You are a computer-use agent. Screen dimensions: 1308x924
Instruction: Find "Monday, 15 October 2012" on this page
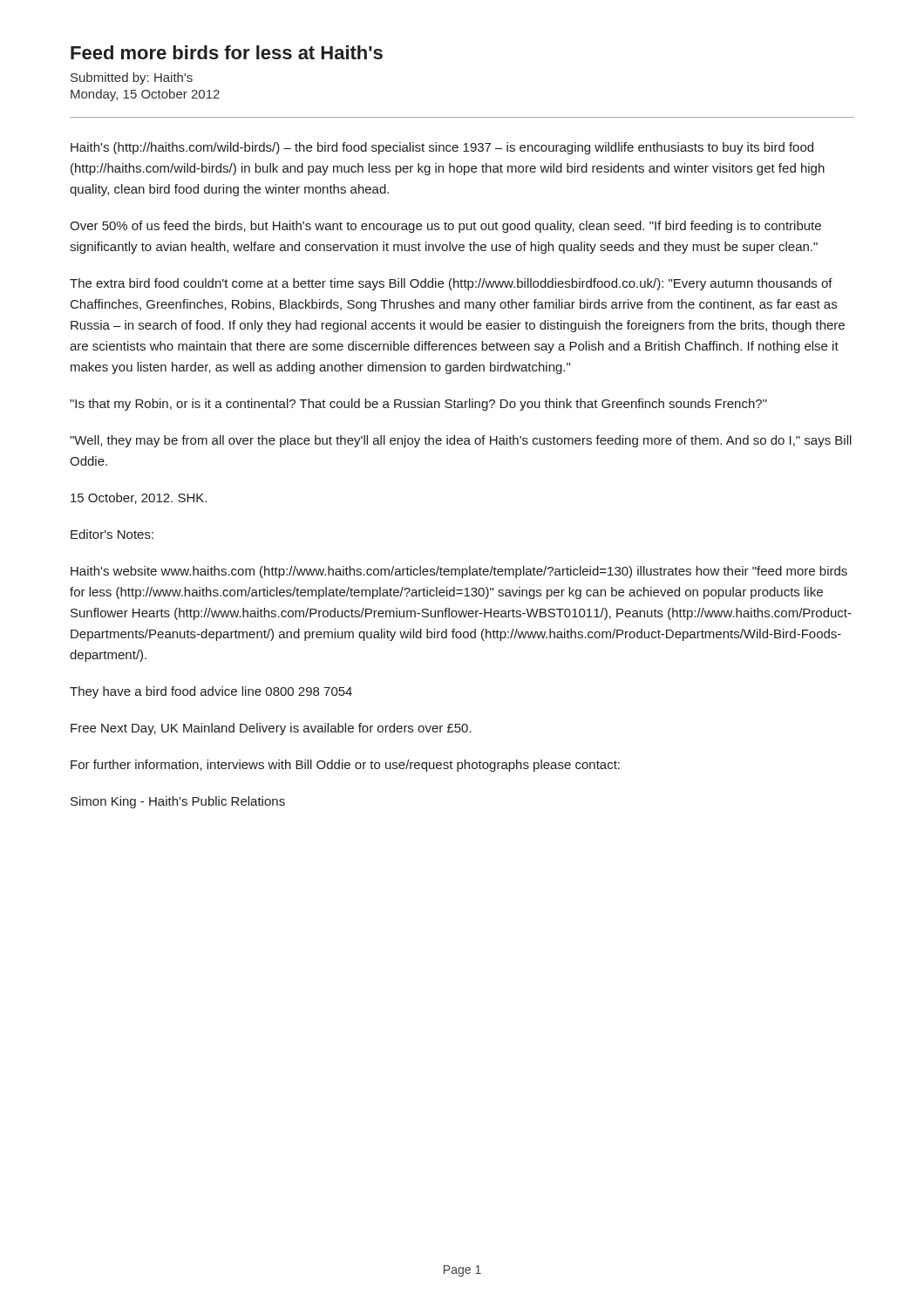pyautogui.click(x=145, y=94)
